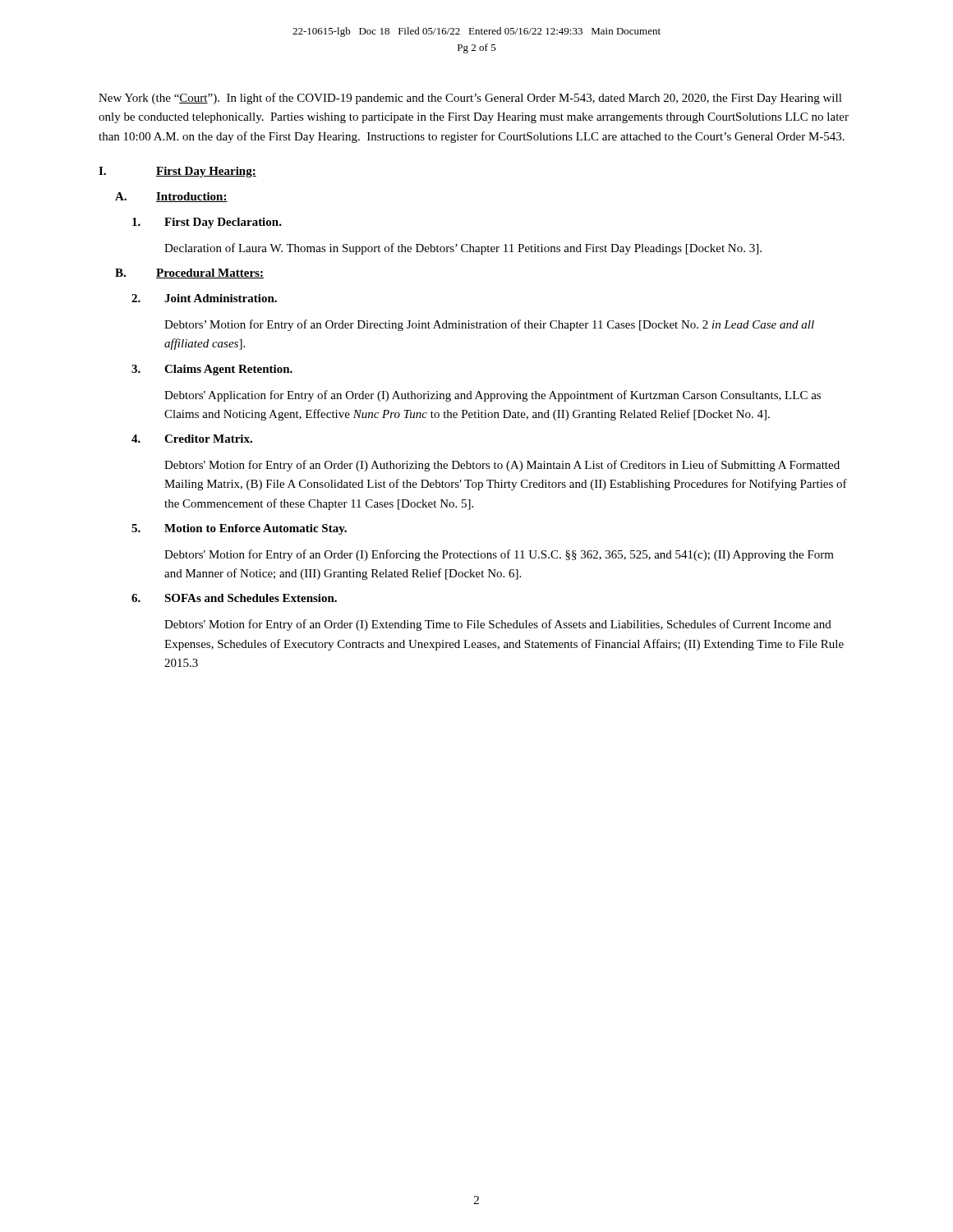Click where it says "B. Procedural Matters:"
This screenshot has height=1232, width=953.
click(189, 273)
